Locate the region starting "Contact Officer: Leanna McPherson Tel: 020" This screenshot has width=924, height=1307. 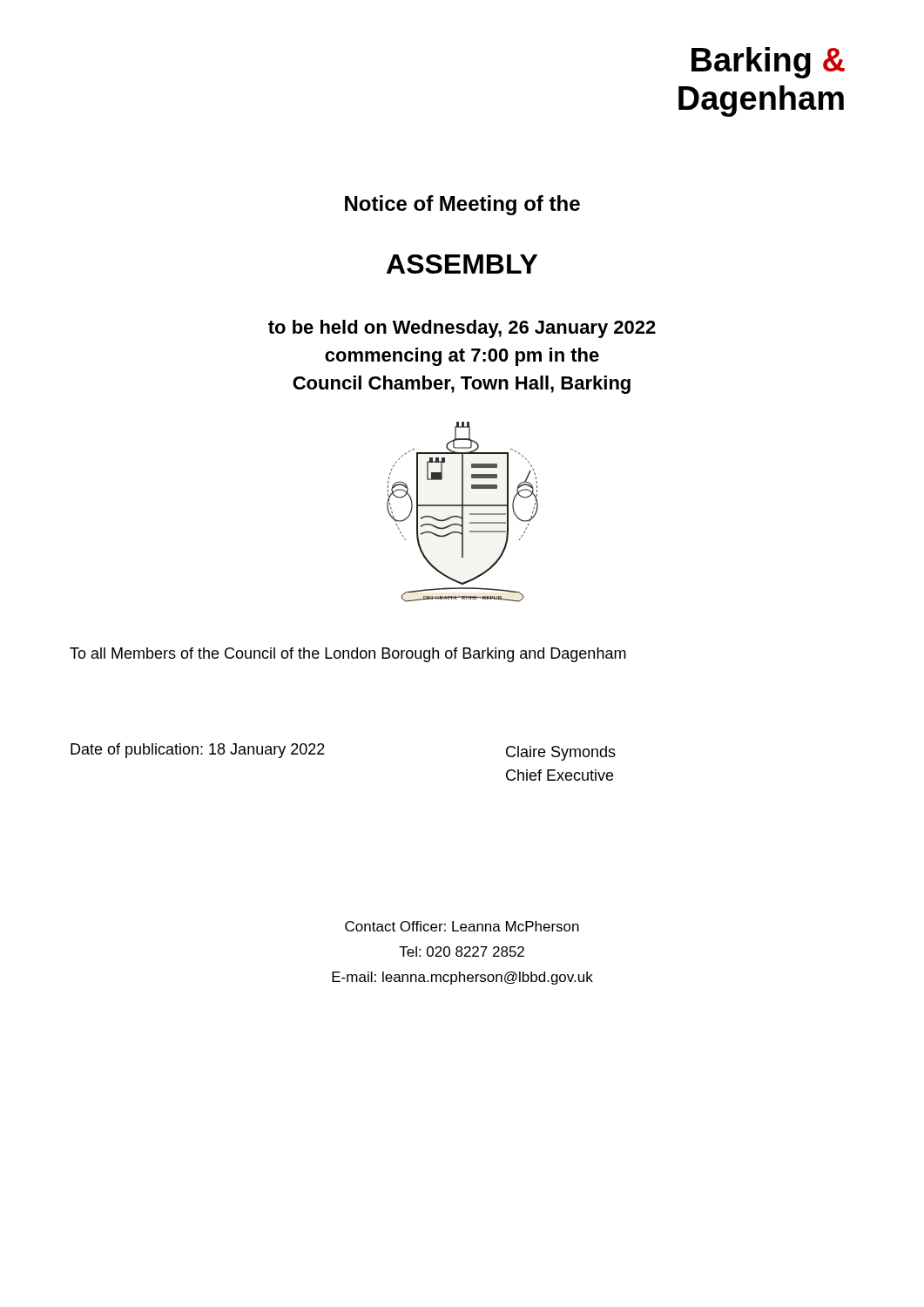pos(462,952)
